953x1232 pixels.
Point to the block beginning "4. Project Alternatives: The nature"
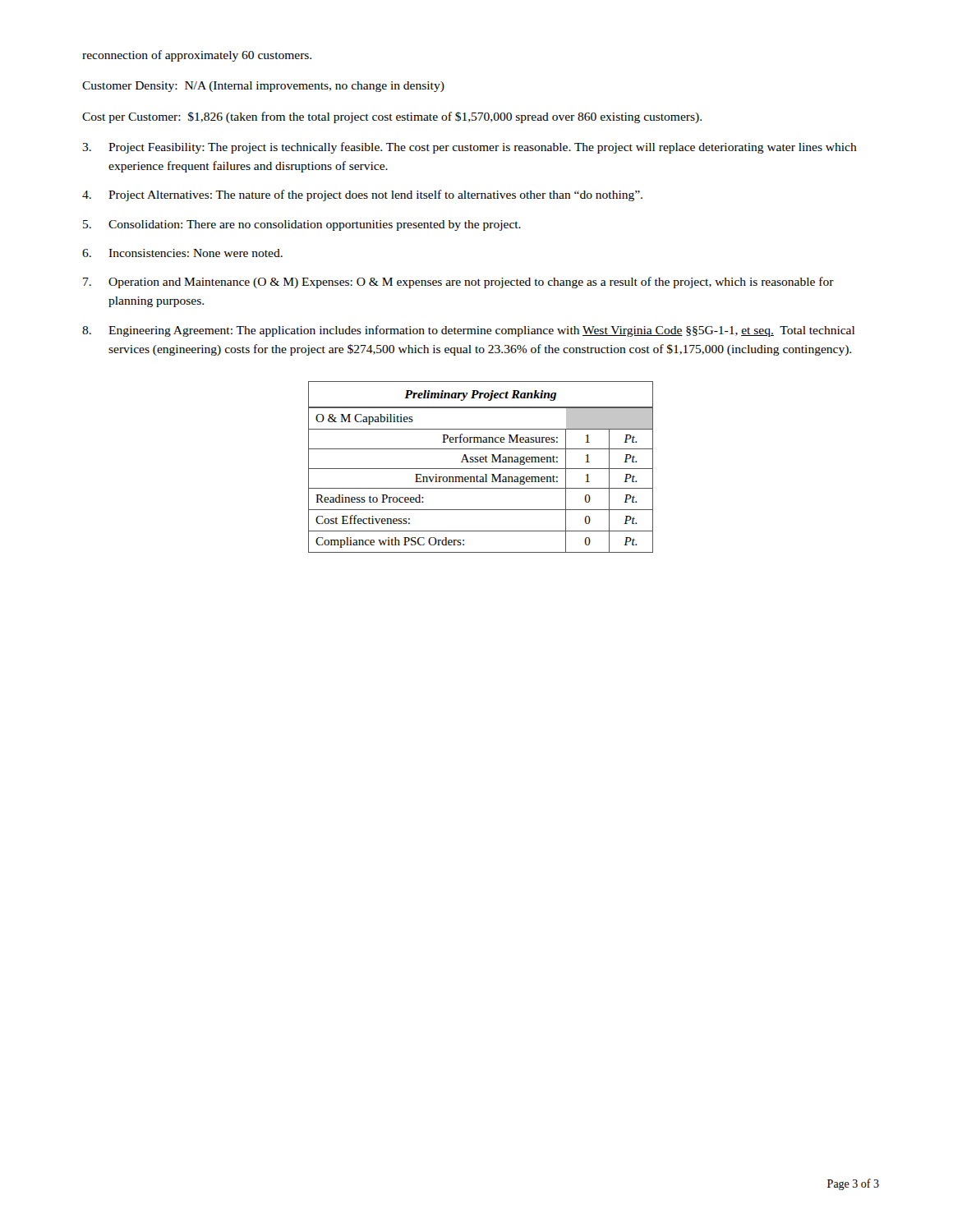pos(481,195)
